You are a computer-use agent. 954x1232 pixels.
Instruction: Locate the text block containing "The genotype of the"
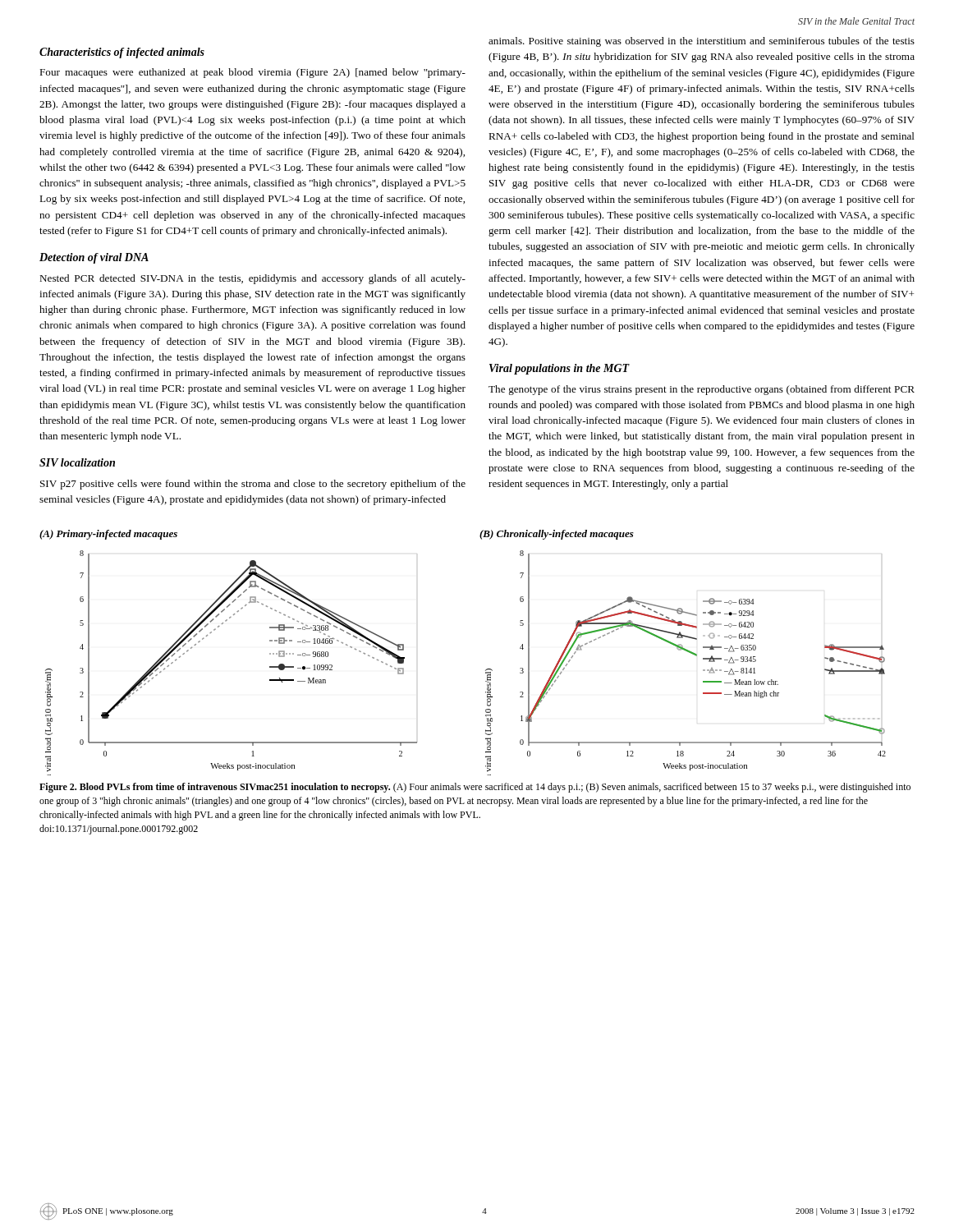(702, 436)
